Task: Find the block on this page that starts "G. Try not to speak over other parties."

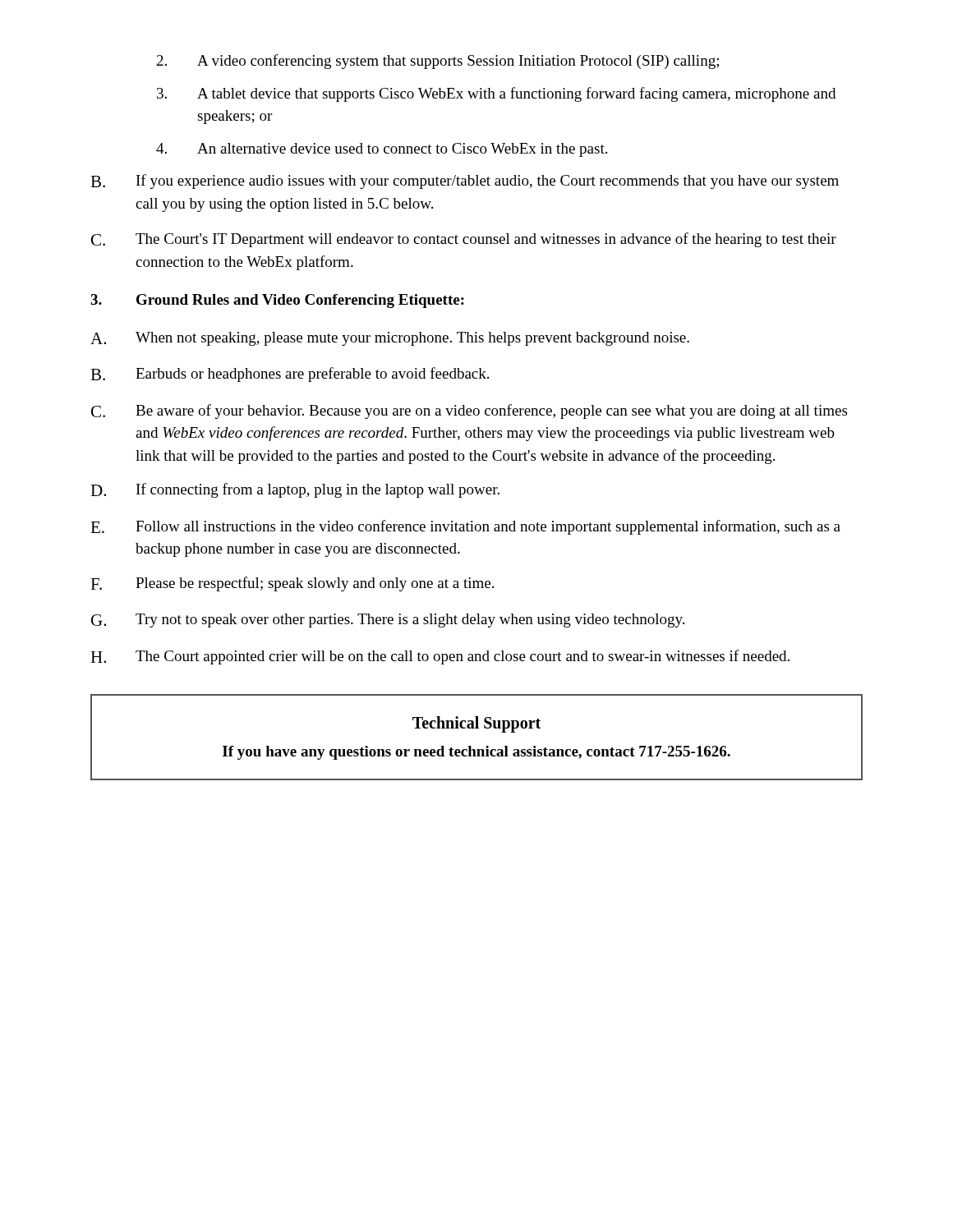Action: [x=476, y=621]
